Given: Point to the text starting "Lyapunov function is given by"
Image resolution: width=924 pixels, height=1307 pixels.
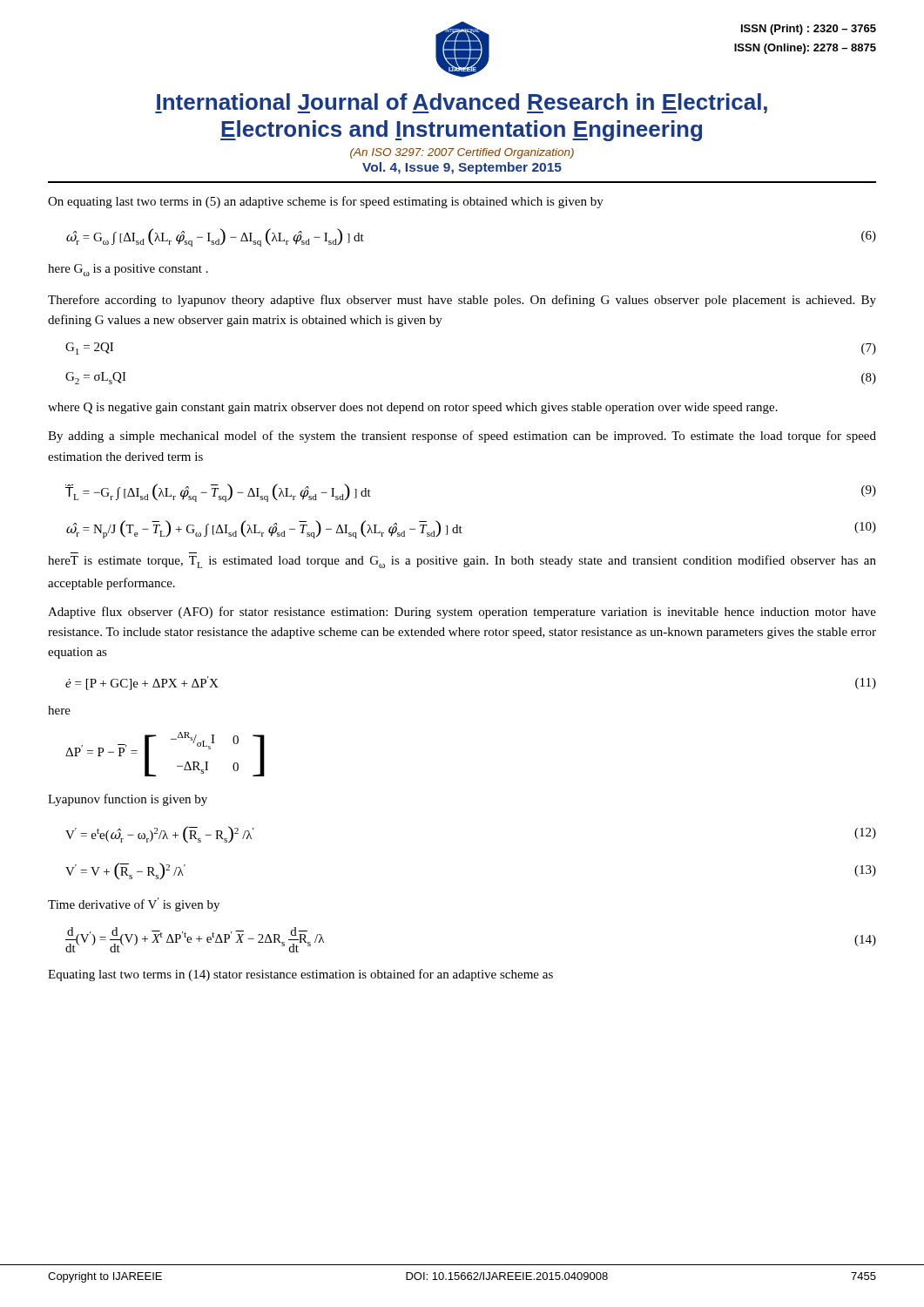Looking at the screenshot, I should point(128,800).
